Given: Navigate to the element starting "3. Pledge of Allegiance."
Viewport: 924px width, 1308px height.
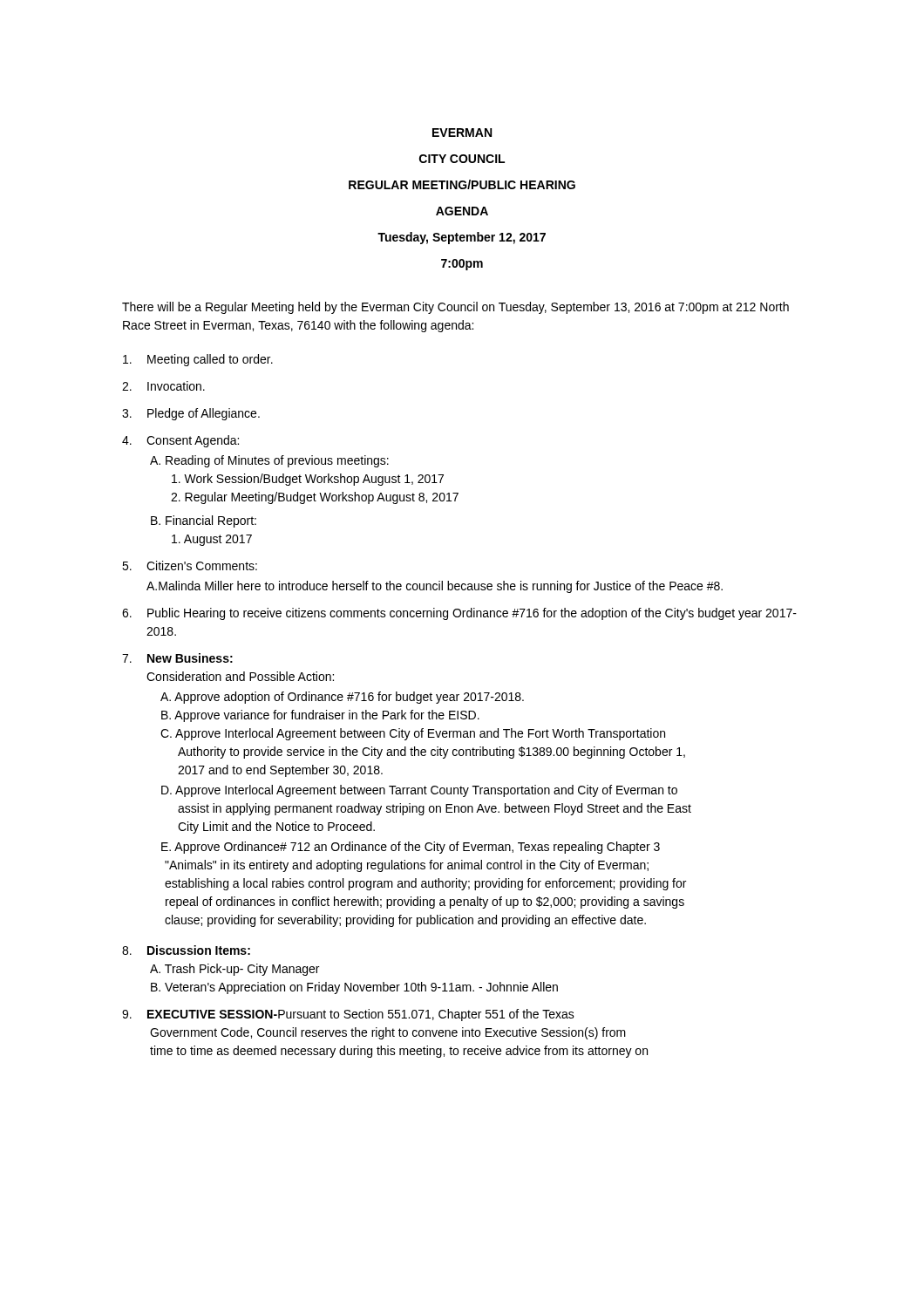Looking at the screenshot, I should pyautogui.click(x=191, y=414).
